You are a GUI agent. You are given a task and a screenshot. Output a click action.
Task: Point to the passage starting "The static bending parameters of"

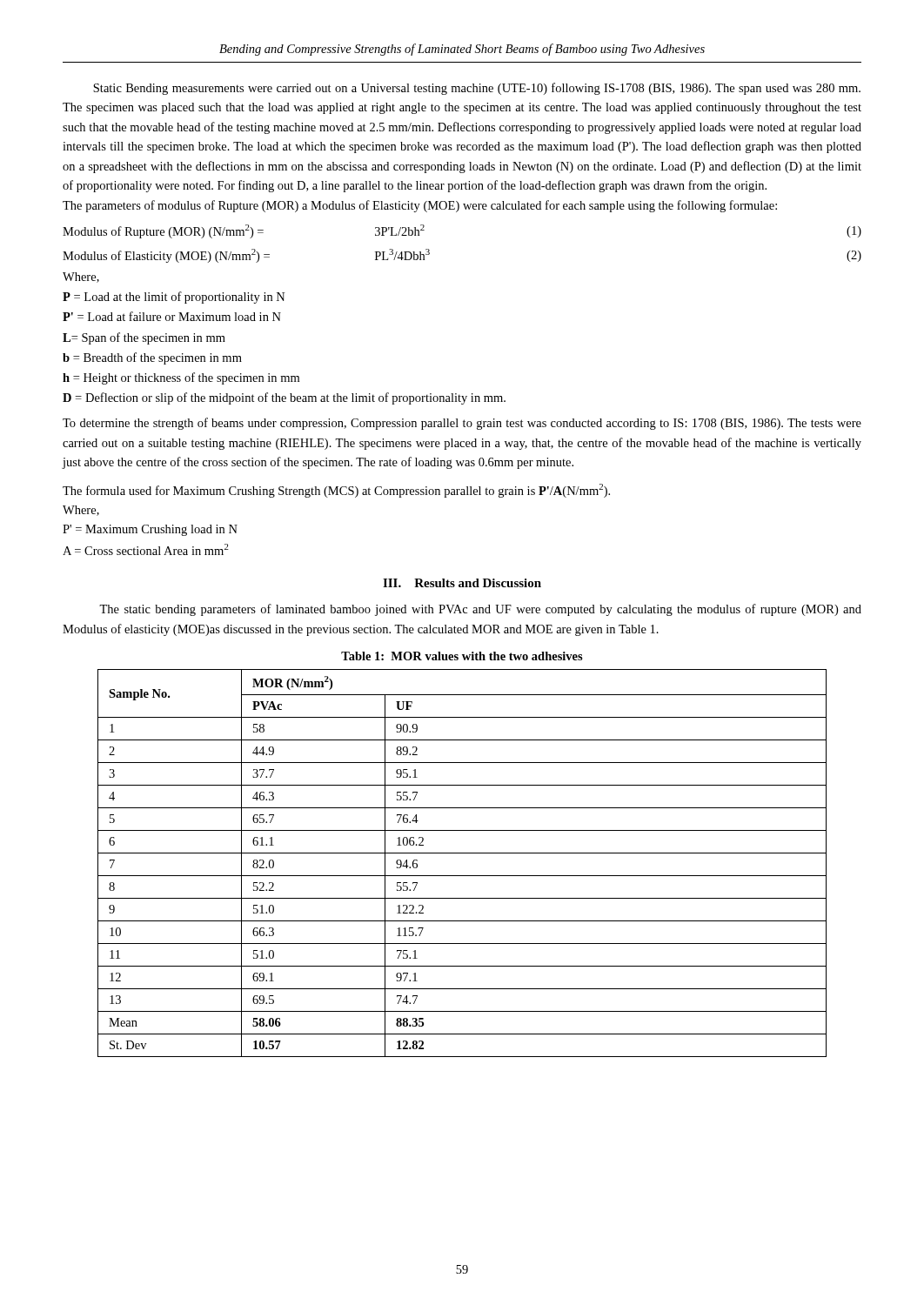462,619
